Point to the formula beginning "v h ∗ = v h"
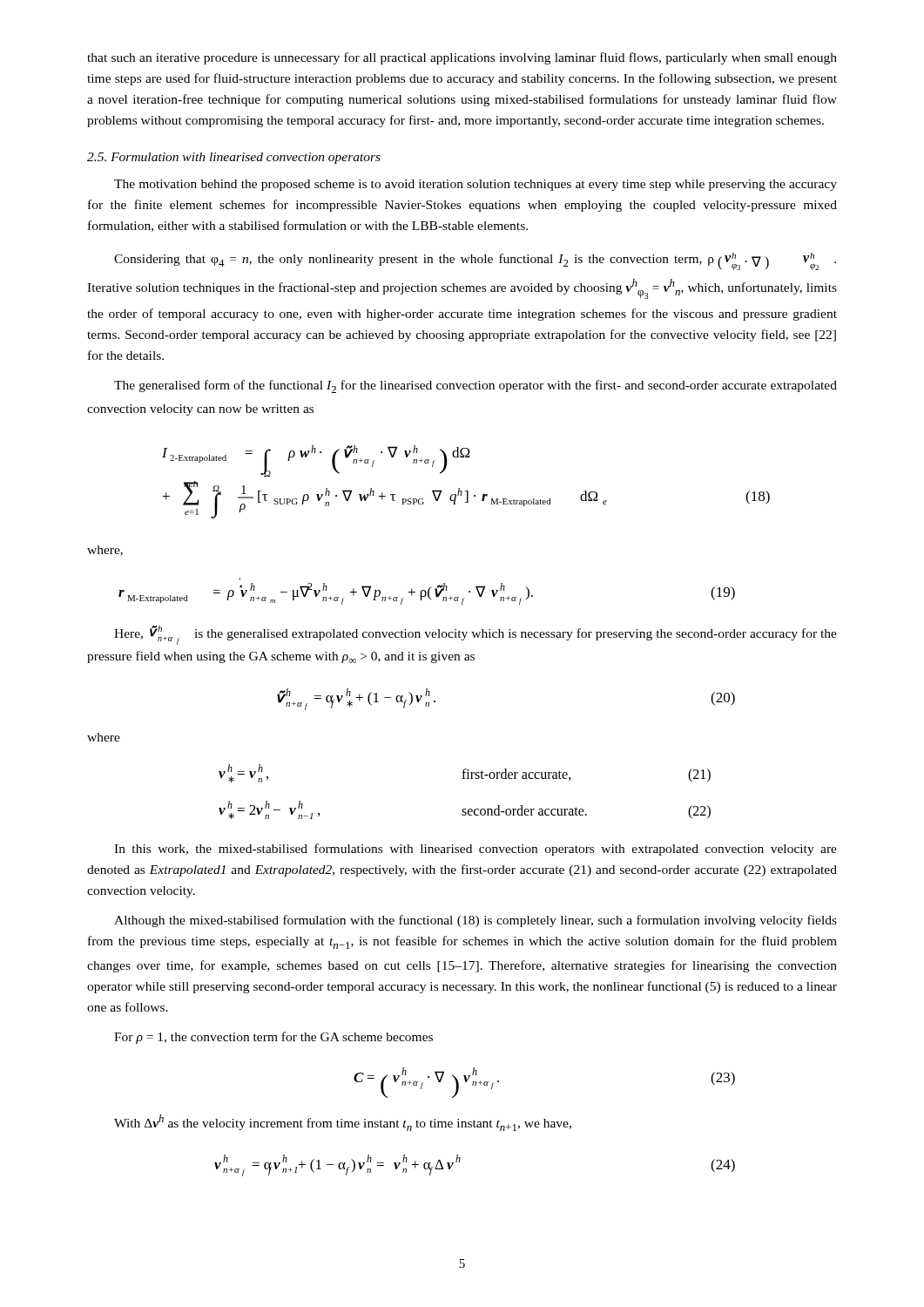Screen dimensions: 1307x924 [x=465, y=773]
